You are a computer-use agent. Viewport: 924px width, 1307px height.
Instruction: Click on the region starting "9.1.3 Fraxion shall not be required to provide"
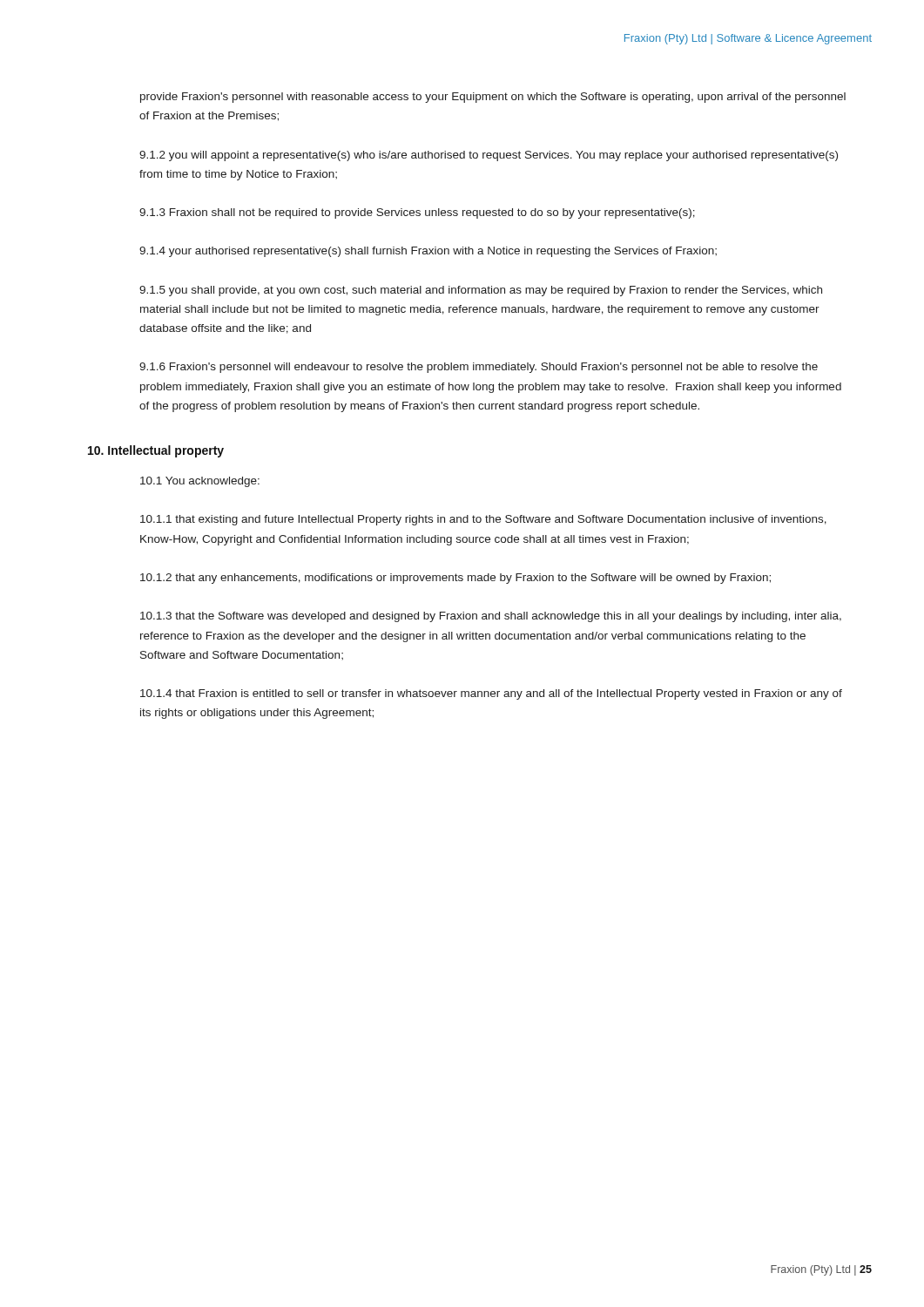417,212
